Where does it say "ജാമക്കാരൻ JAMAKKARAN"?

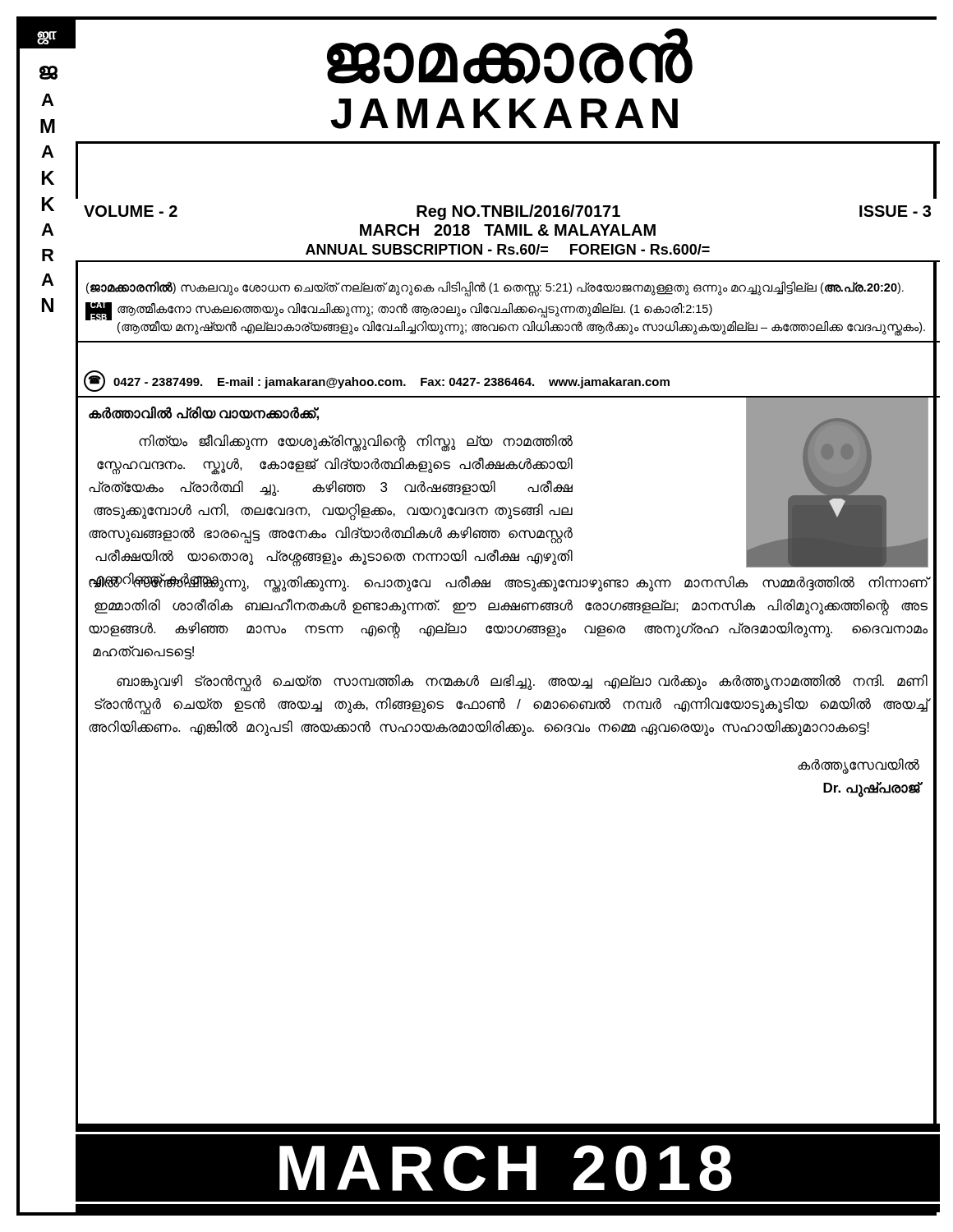(508, 79)
